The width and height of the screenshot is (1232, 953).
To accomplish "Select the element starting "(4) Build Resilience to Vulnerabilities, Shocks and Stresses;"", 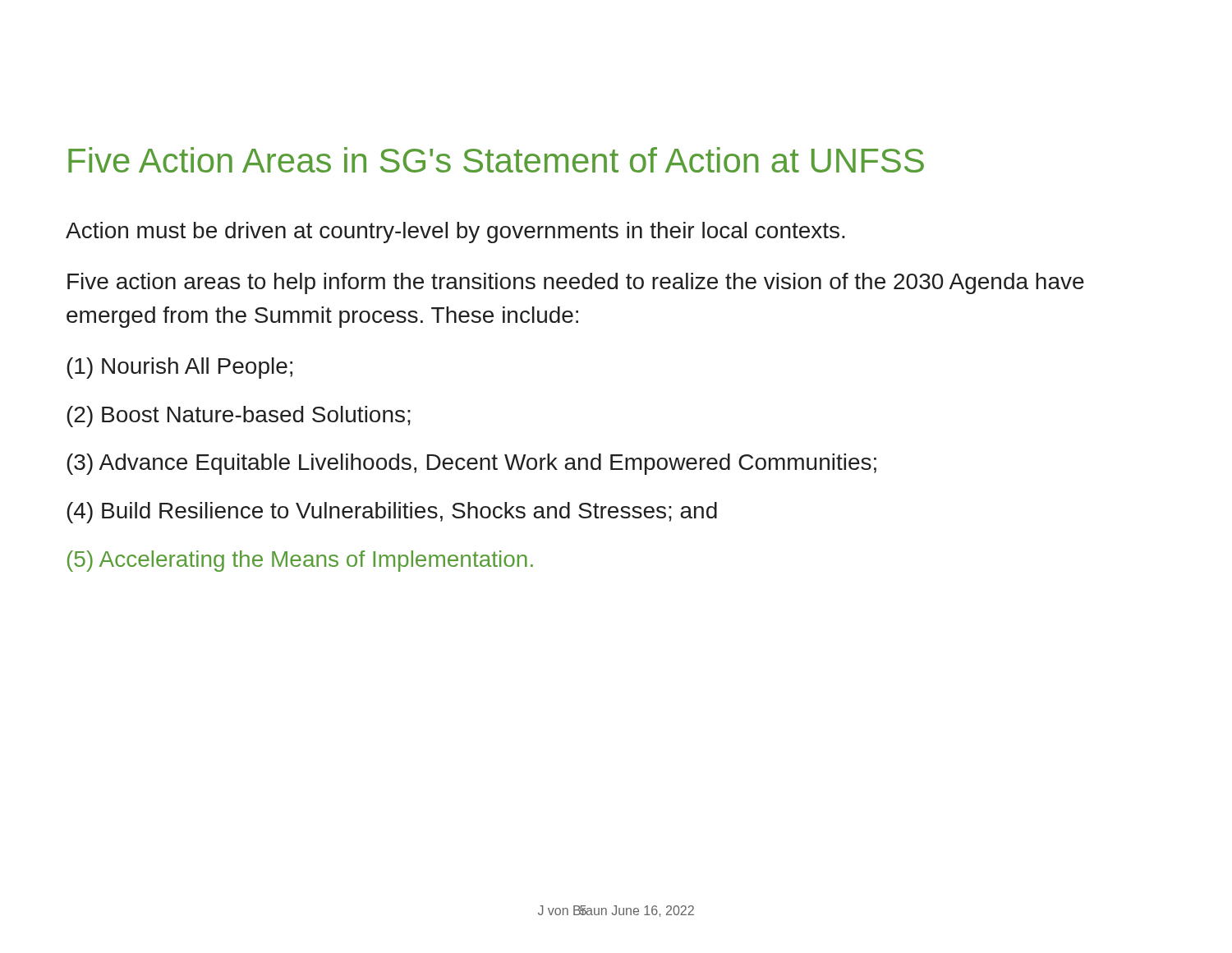I will (392, 511).
